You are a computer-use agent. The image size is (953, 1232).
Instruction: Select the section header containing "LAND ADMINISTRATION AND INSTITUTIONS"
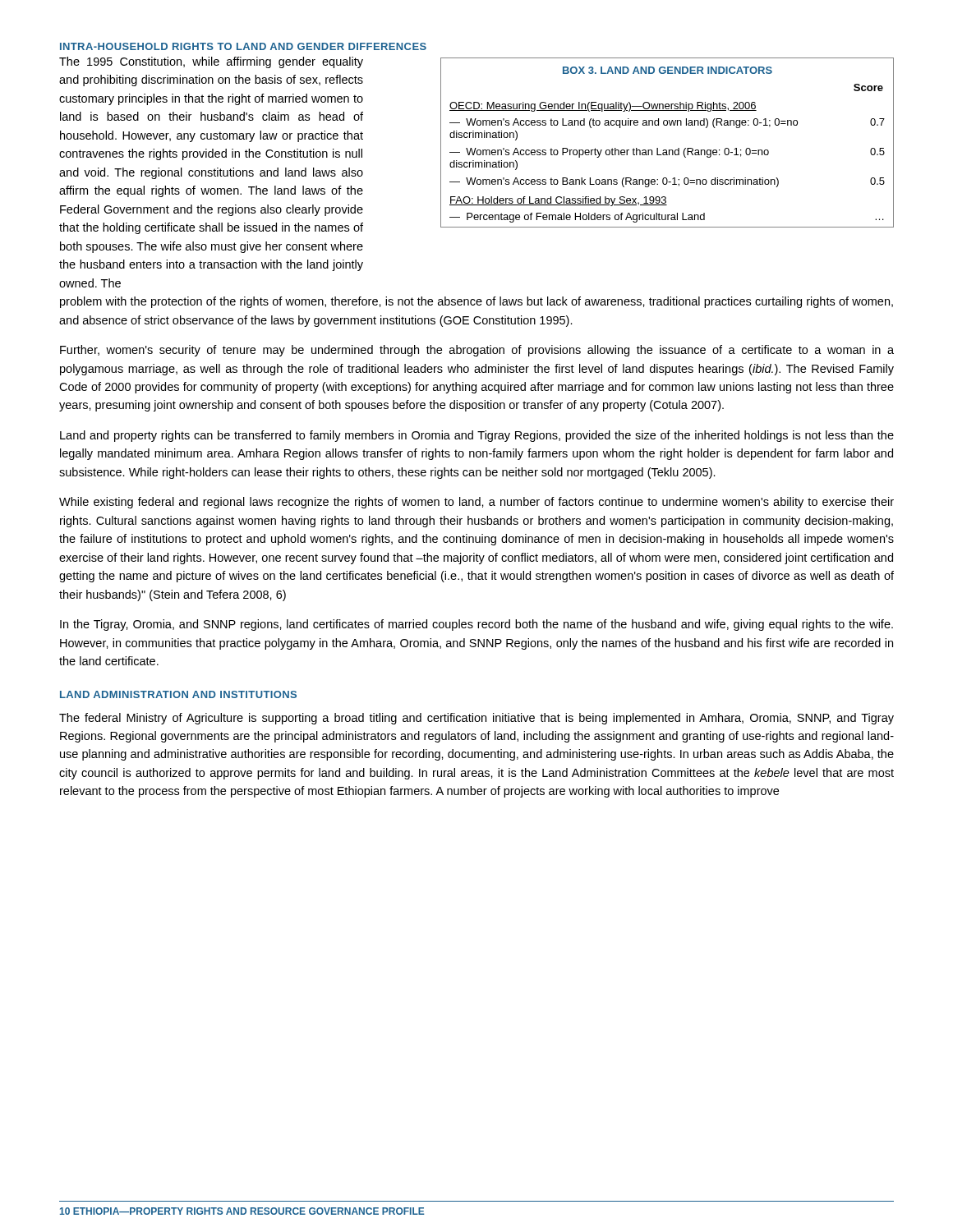tap(178, 694)
